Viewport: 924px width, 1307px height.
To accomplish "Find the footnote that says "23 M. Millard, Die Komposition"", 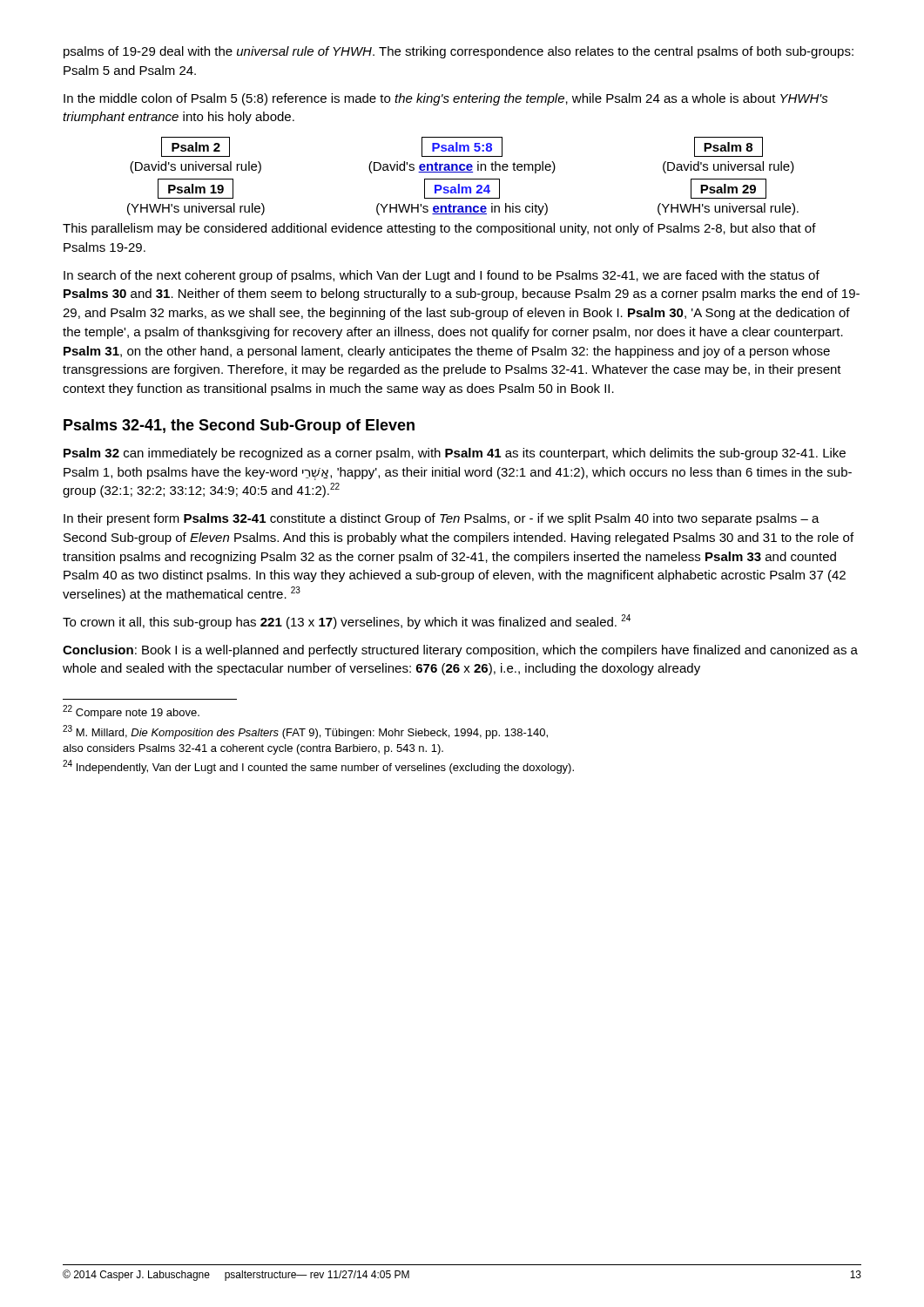I will point(462,740).
